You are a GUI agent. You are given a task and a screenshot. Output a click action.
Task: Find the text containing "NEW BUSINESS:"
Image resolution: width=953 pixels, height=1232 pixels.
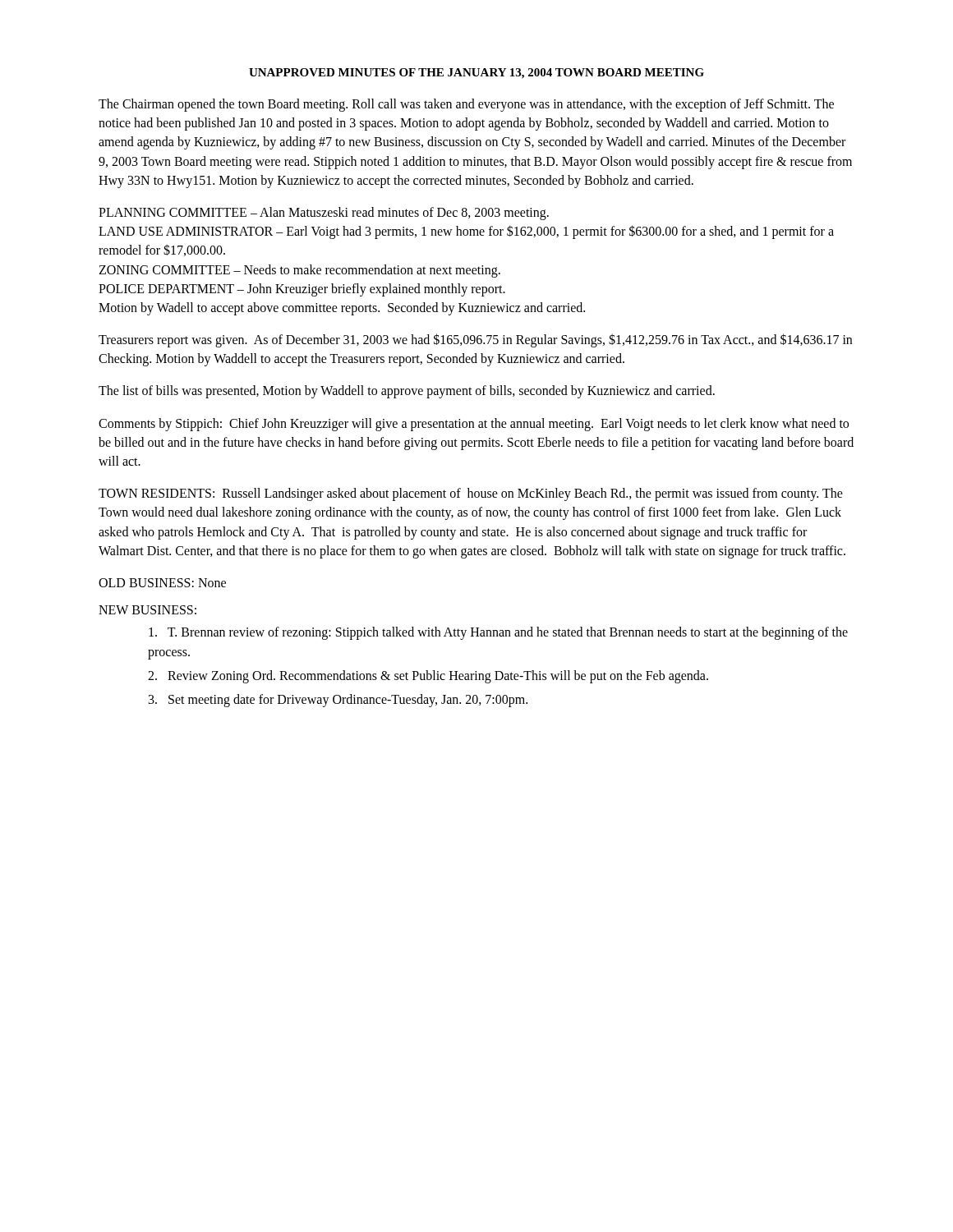(148, 610)
